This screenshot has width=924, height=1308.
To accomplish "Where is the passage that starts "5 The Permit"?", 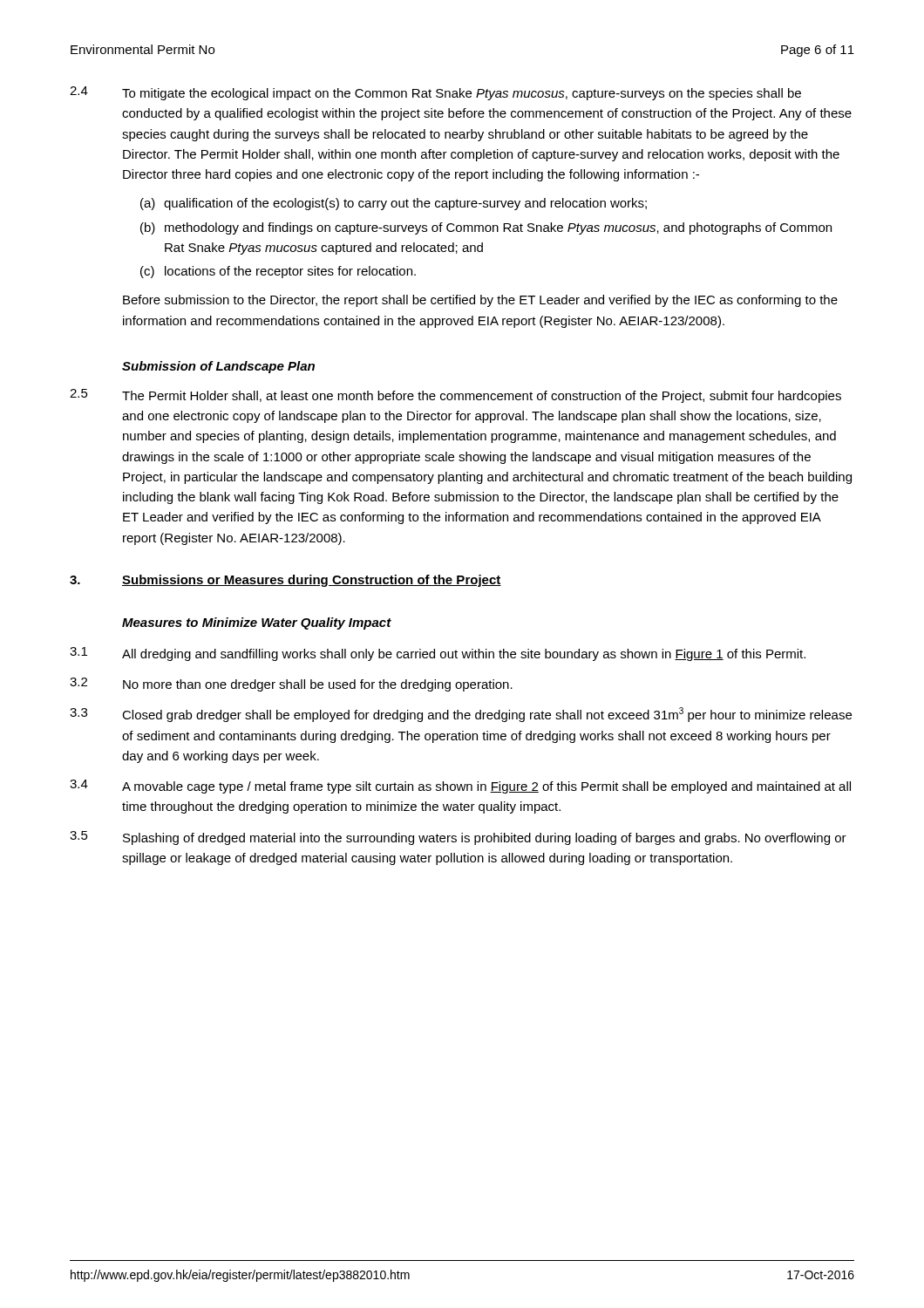I will [x=462, y=466].
